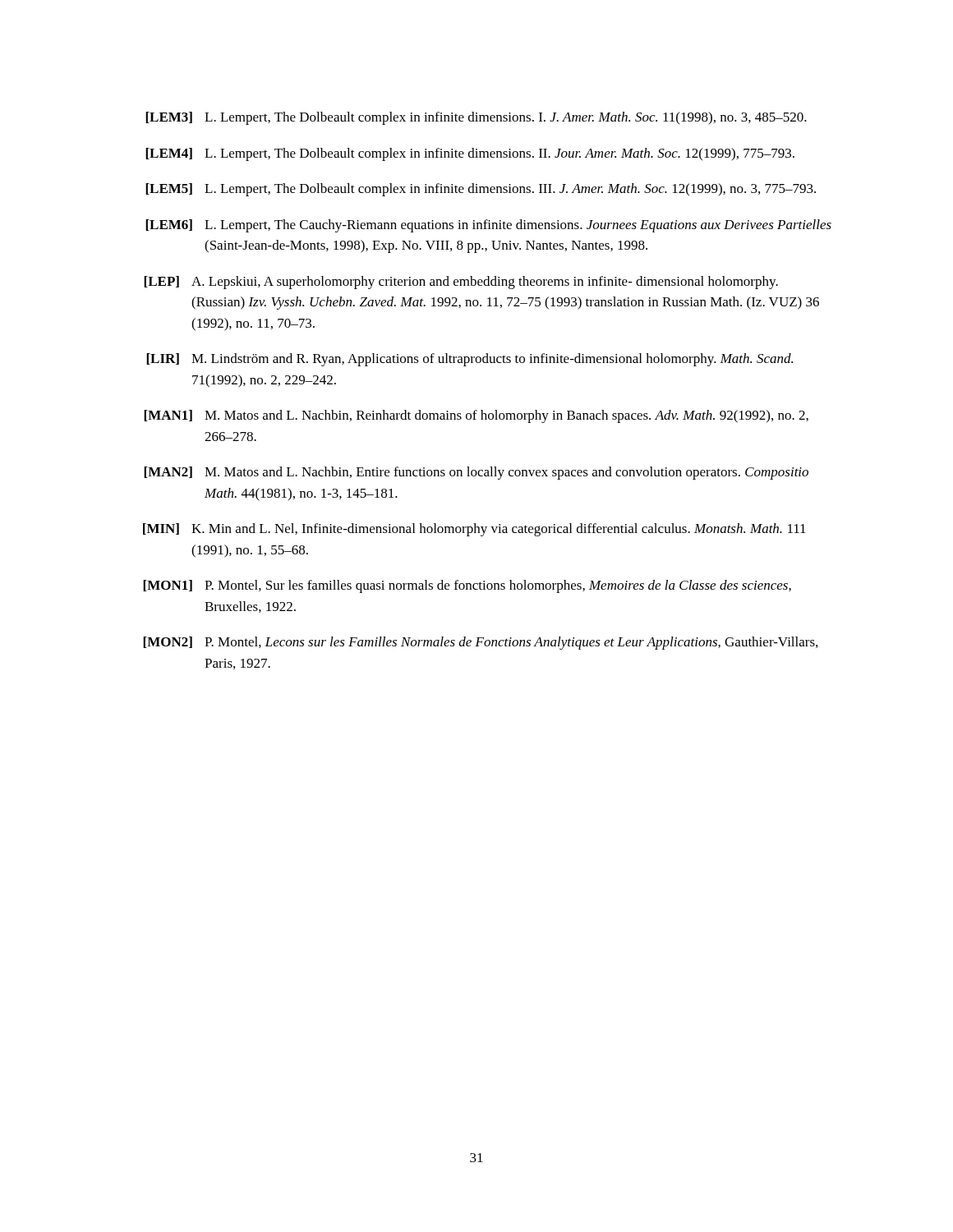This screenshot has width=953, height=1232.
Task: Point to the region starting "[LIR] M. Lindström and R. Ryan,"
Action: tap(476, 369)
